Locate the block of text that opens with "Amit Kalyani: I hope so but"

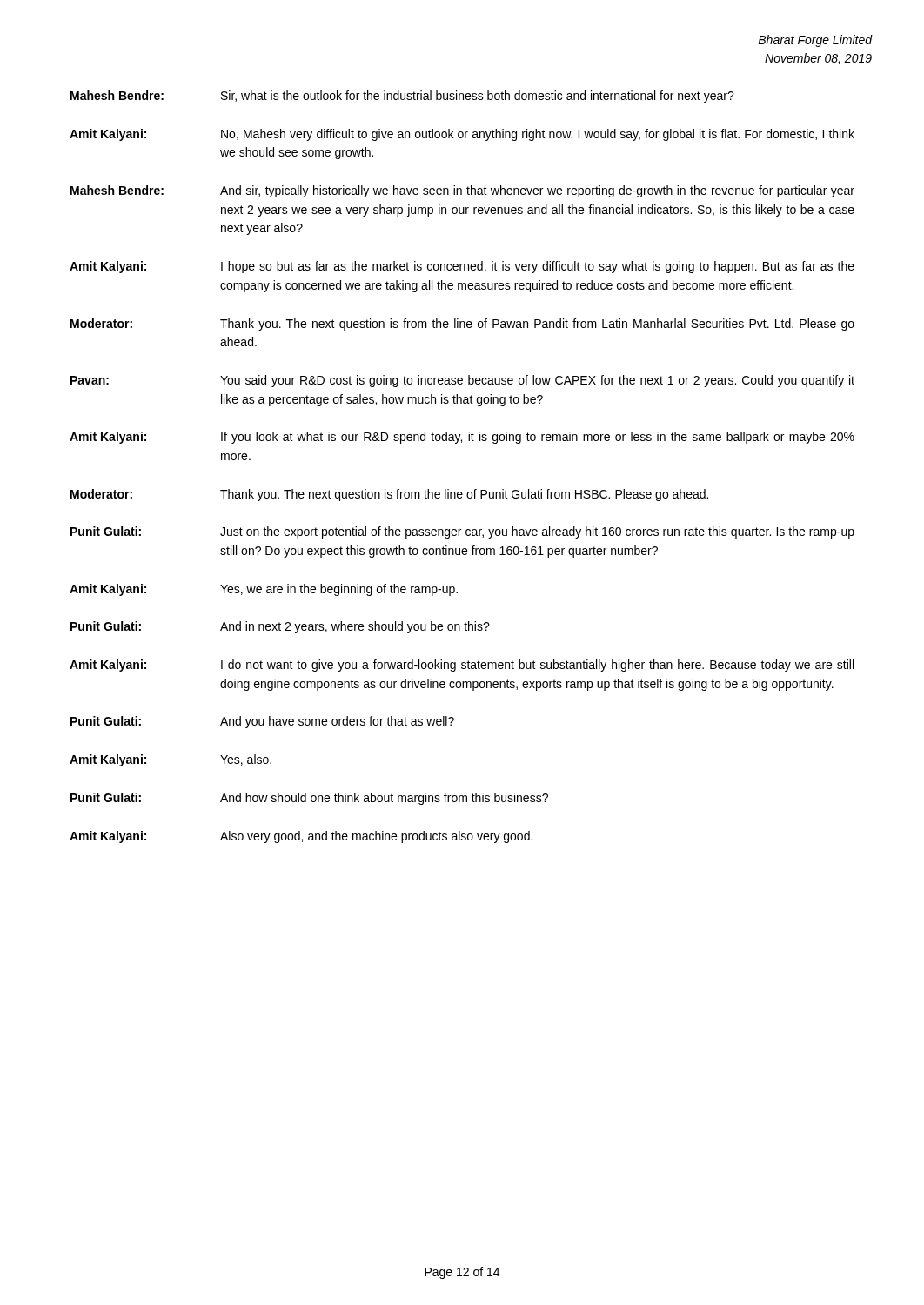462,276
